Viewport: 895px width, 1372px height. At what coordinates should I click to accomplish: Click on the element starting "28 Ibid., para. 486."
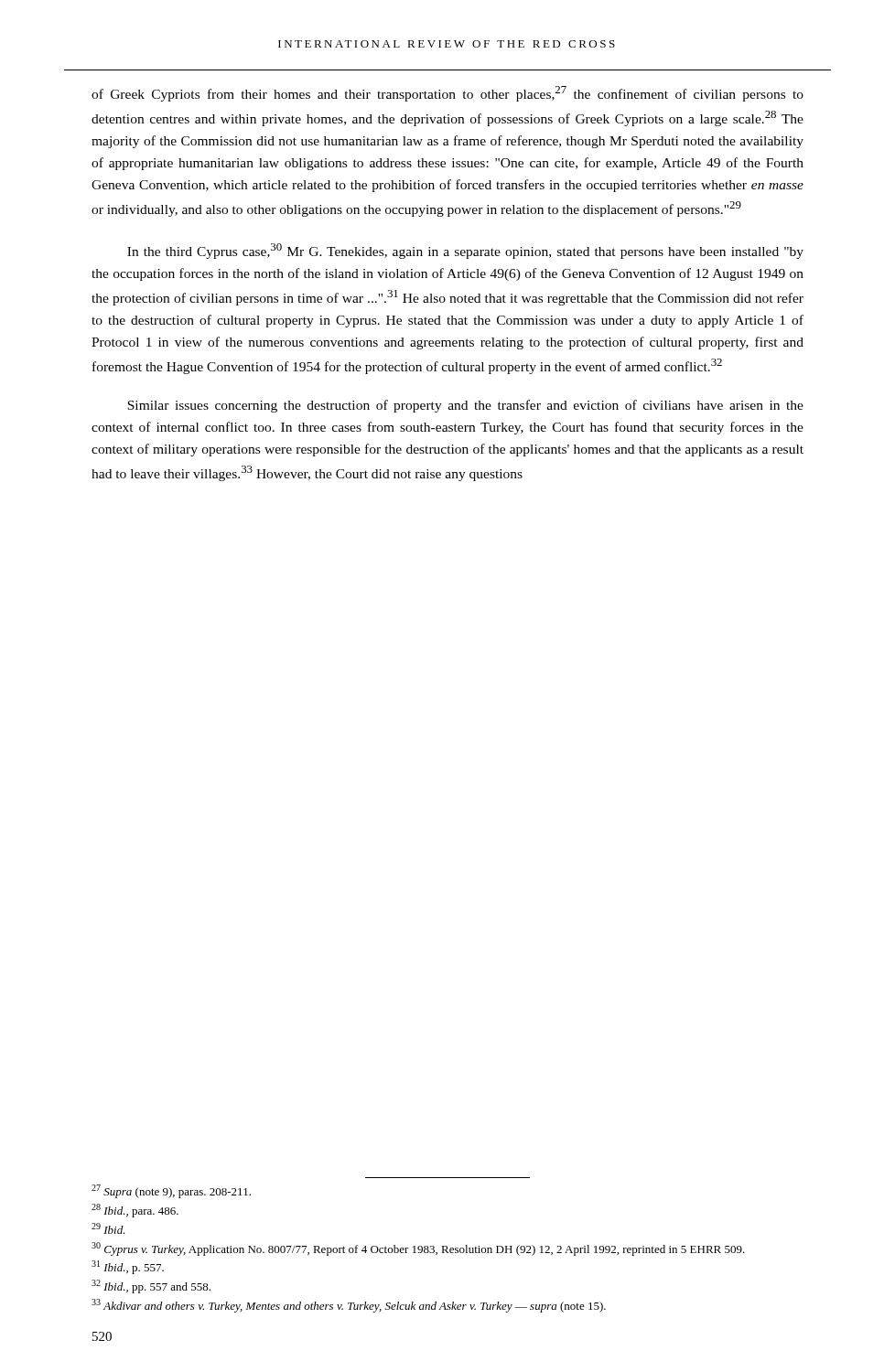coord(135,1210)
